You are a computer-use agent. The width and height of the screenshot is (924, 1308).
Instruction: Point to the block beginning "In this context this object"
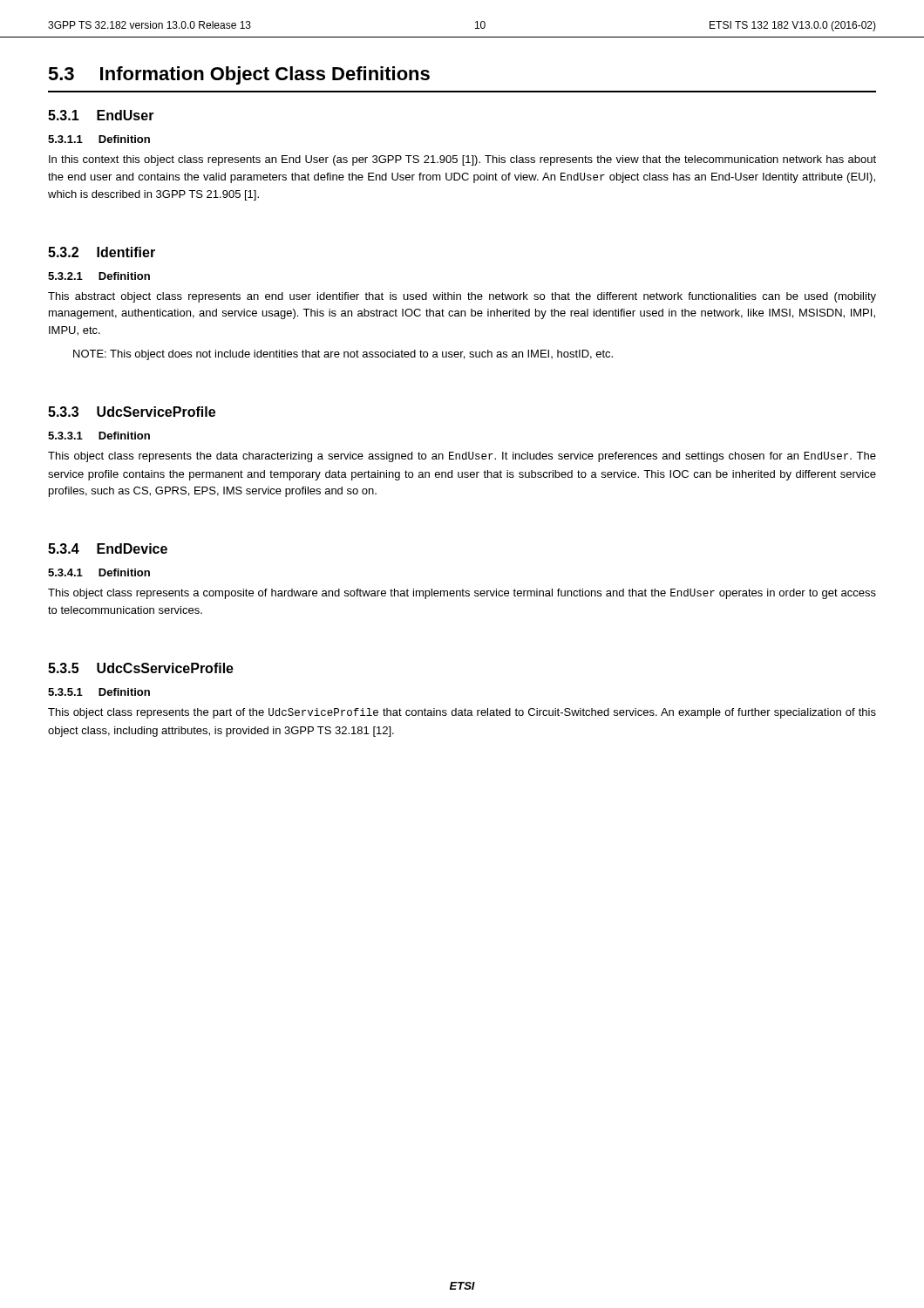(462, 177)
